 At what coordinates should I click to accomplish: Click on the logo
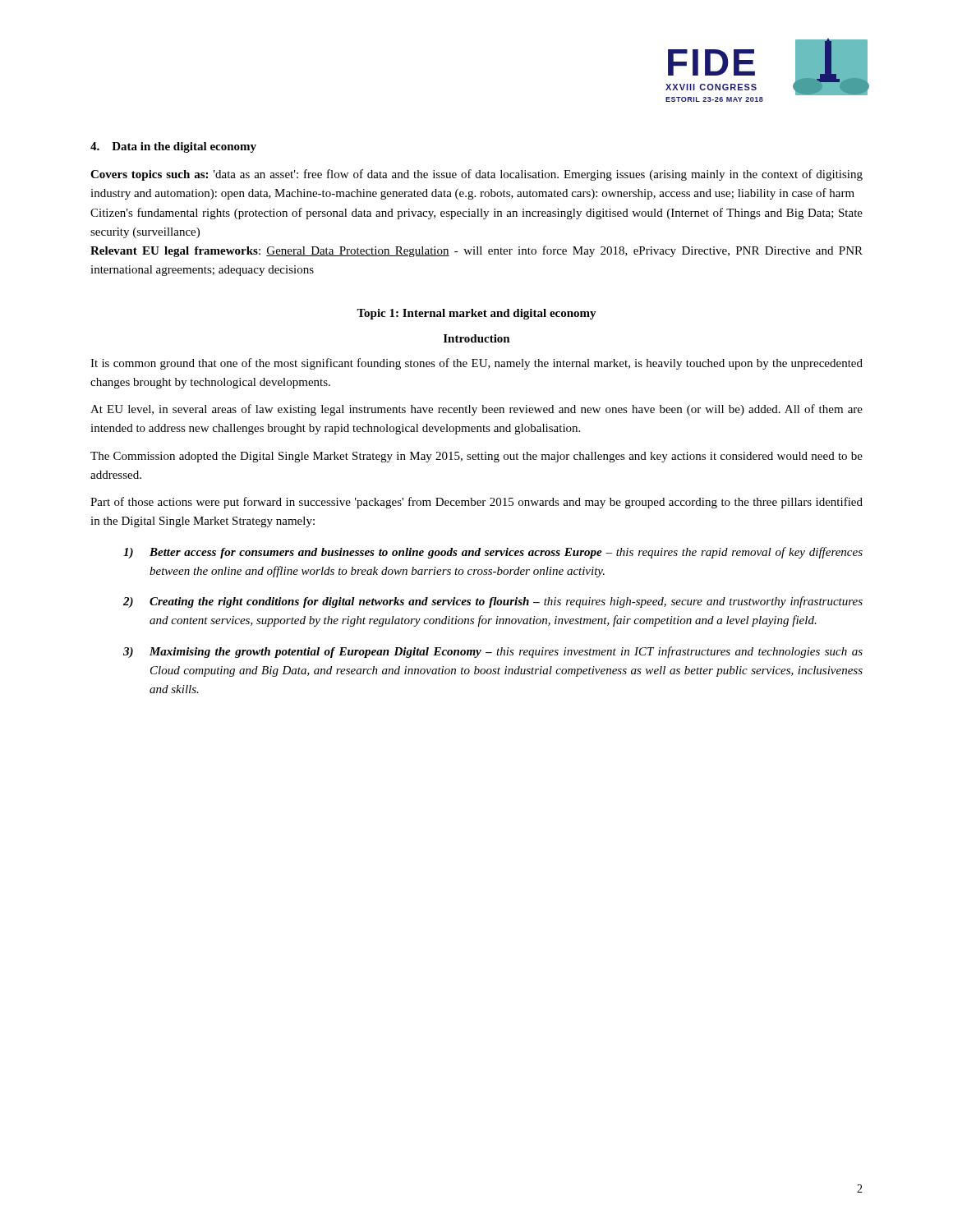coord(764,71)
